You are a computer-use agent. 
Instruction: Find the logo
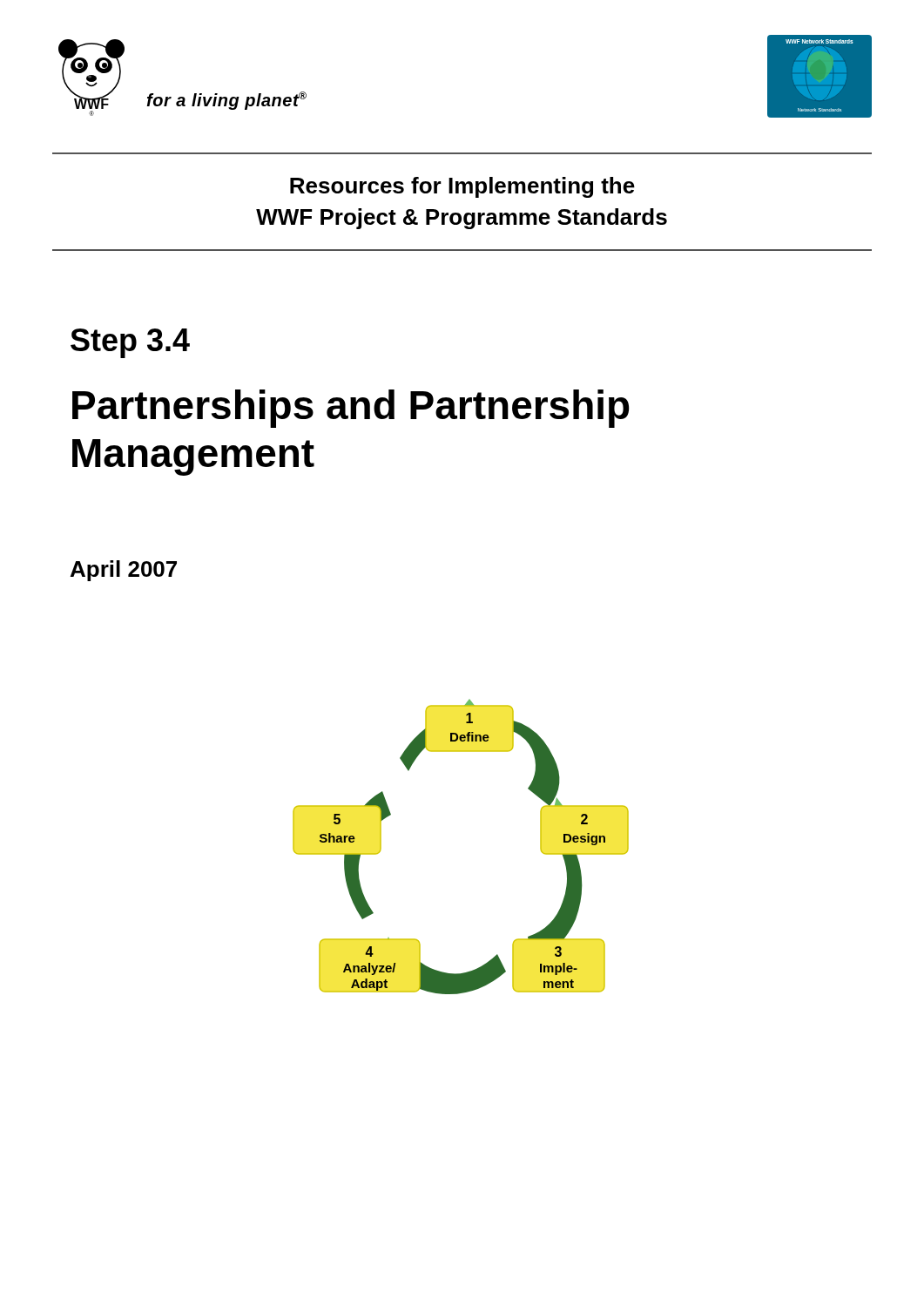462,76
